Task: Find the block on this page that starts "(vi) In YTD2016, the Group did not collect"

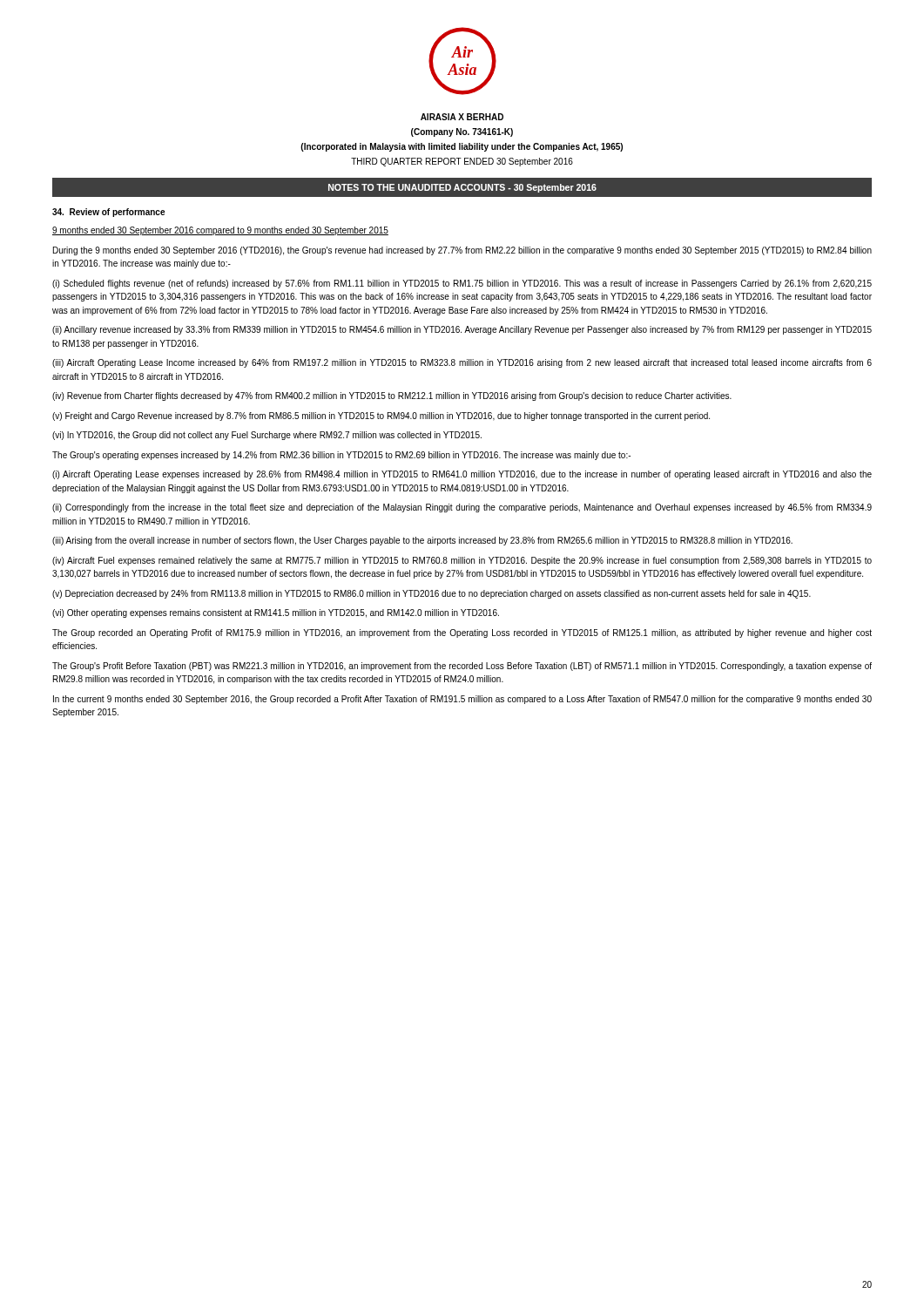Action: (267, 435)
